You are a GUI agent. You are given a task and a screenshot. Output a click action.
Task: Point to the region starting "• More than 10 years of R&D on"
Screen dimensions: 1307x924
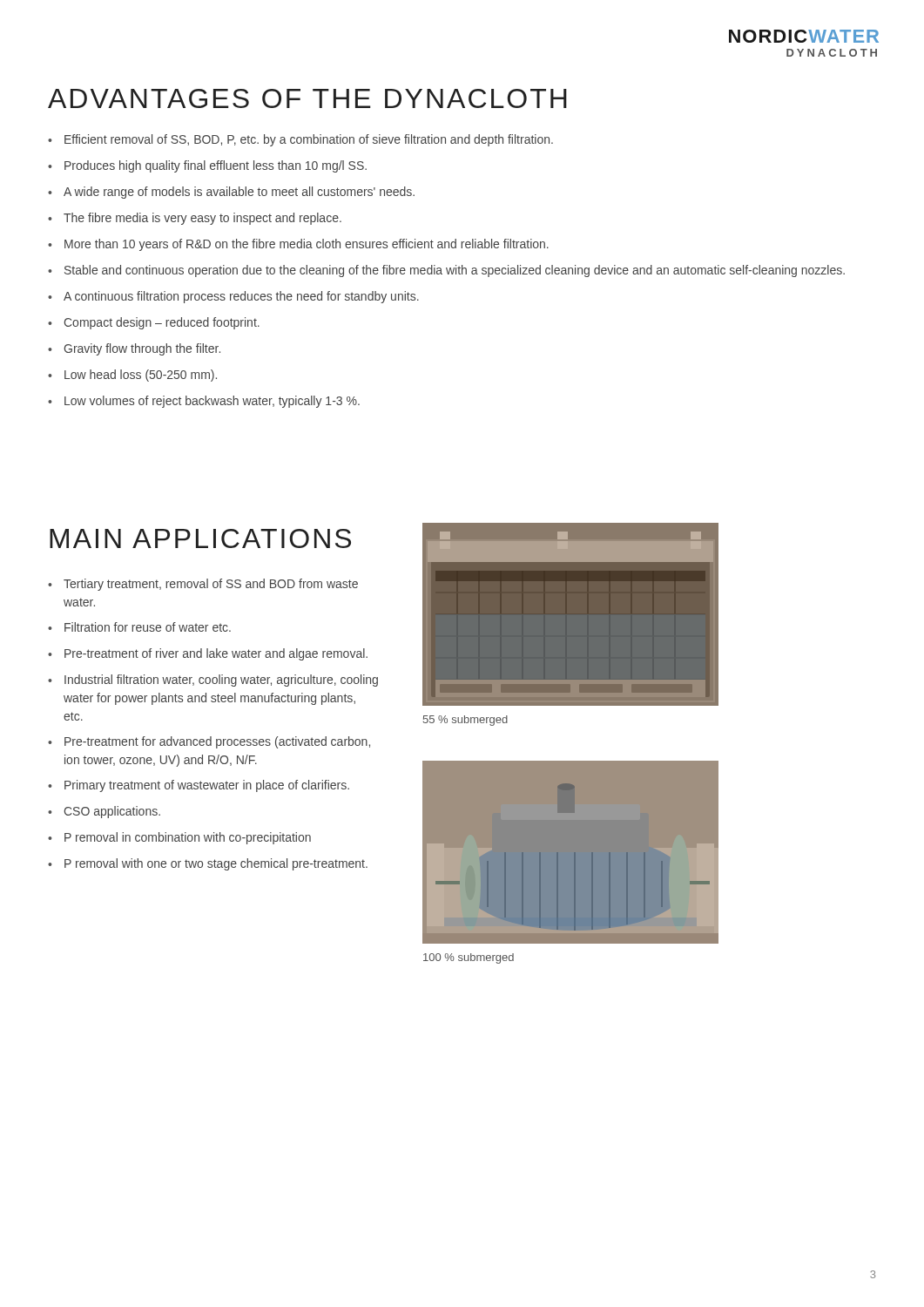coord(299,245)
